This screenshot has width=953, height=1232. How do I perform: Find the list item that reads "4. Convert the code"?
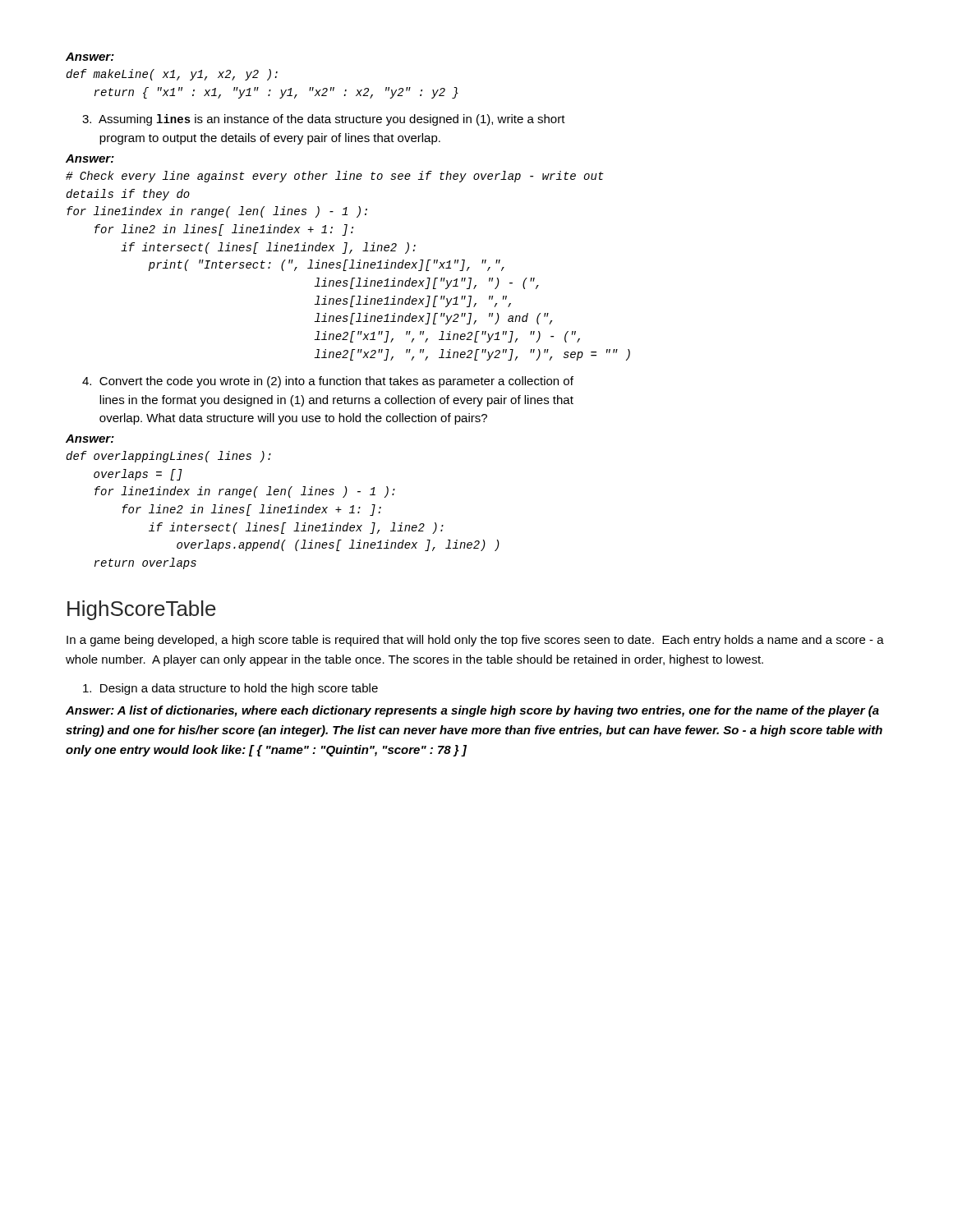[485, 400]
